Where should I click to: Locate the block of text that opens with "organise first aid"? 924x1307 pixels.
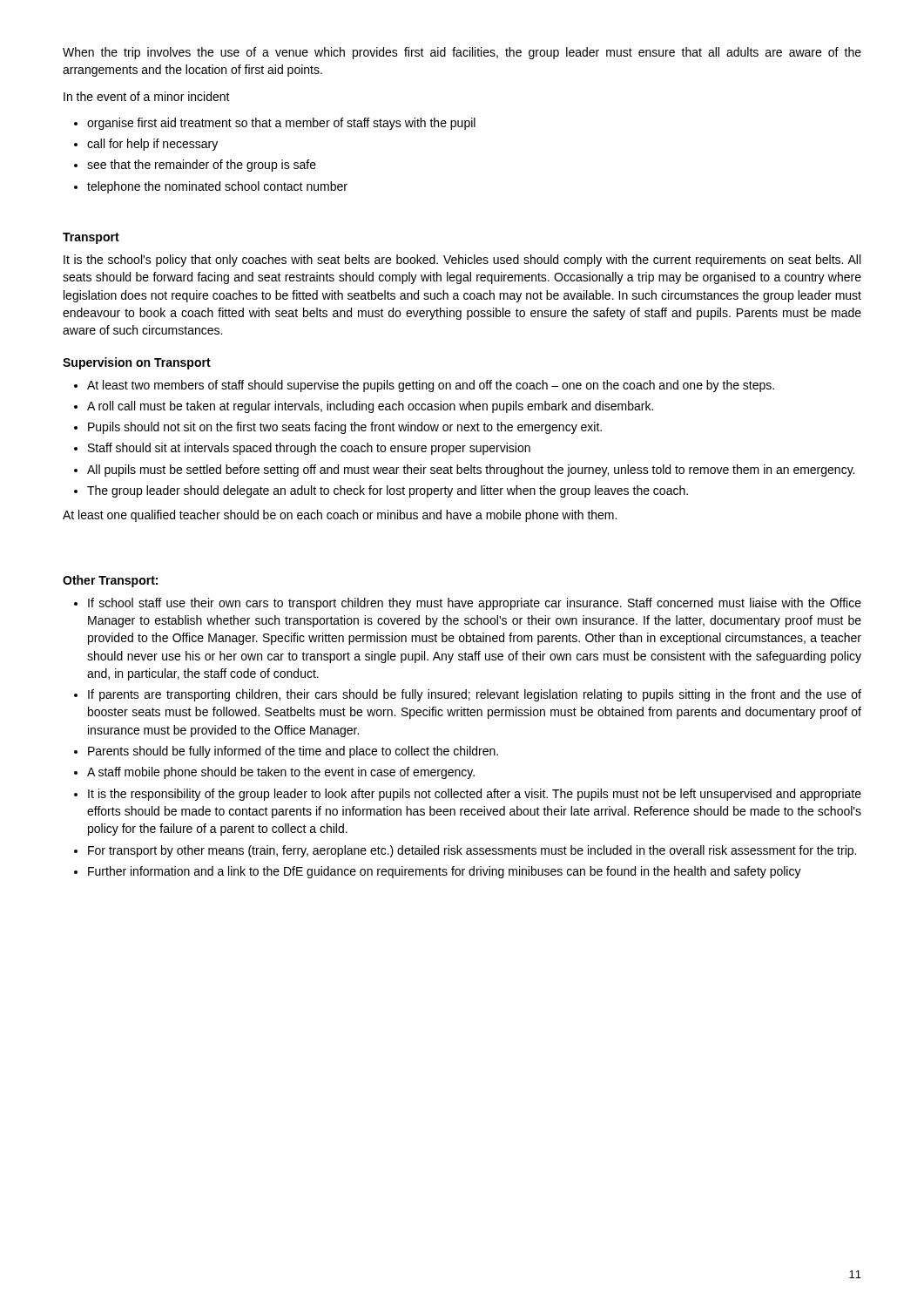281,123
